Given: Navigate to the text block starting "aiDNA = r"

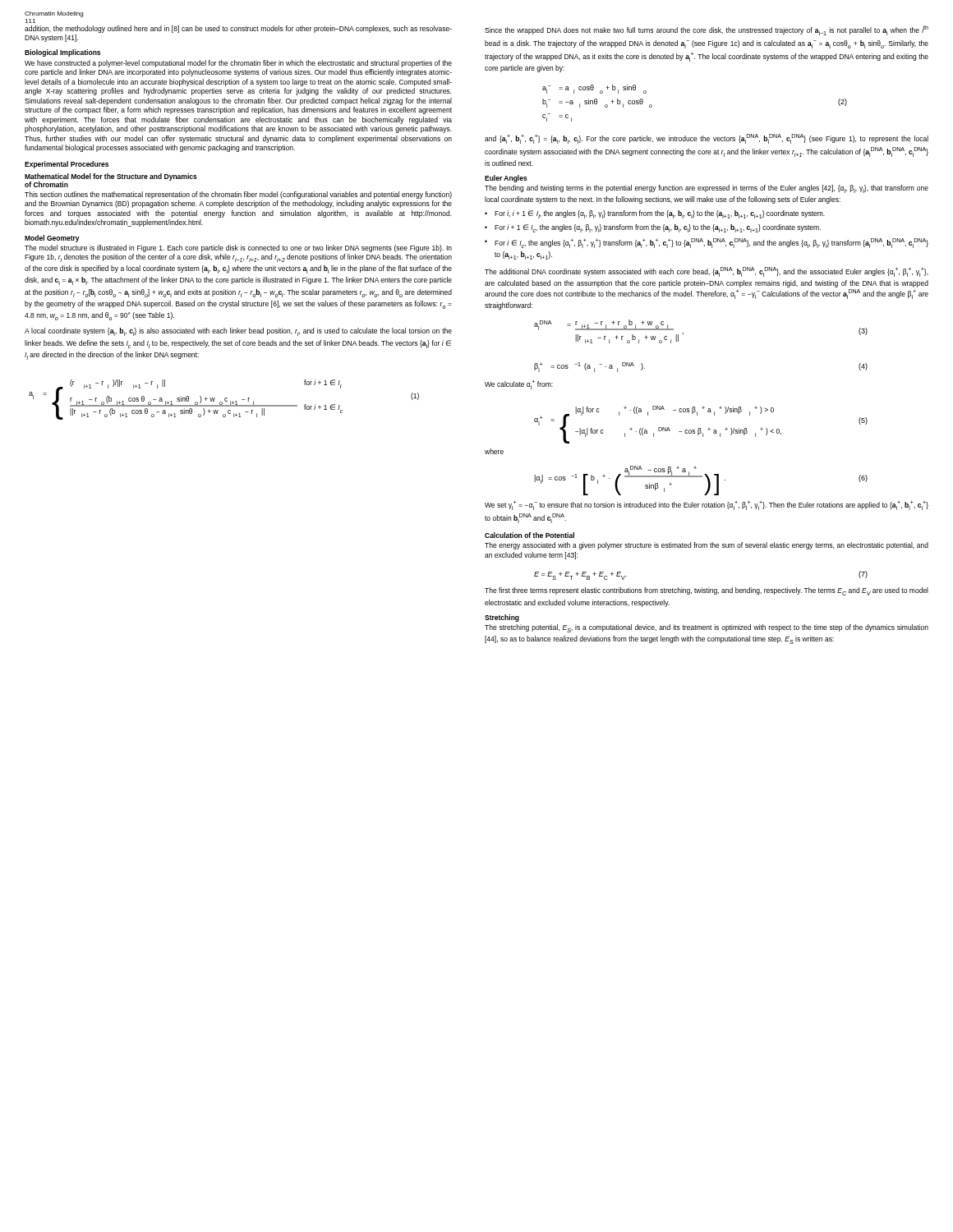Looking at the screenshot, I should (x=624, y=330).
